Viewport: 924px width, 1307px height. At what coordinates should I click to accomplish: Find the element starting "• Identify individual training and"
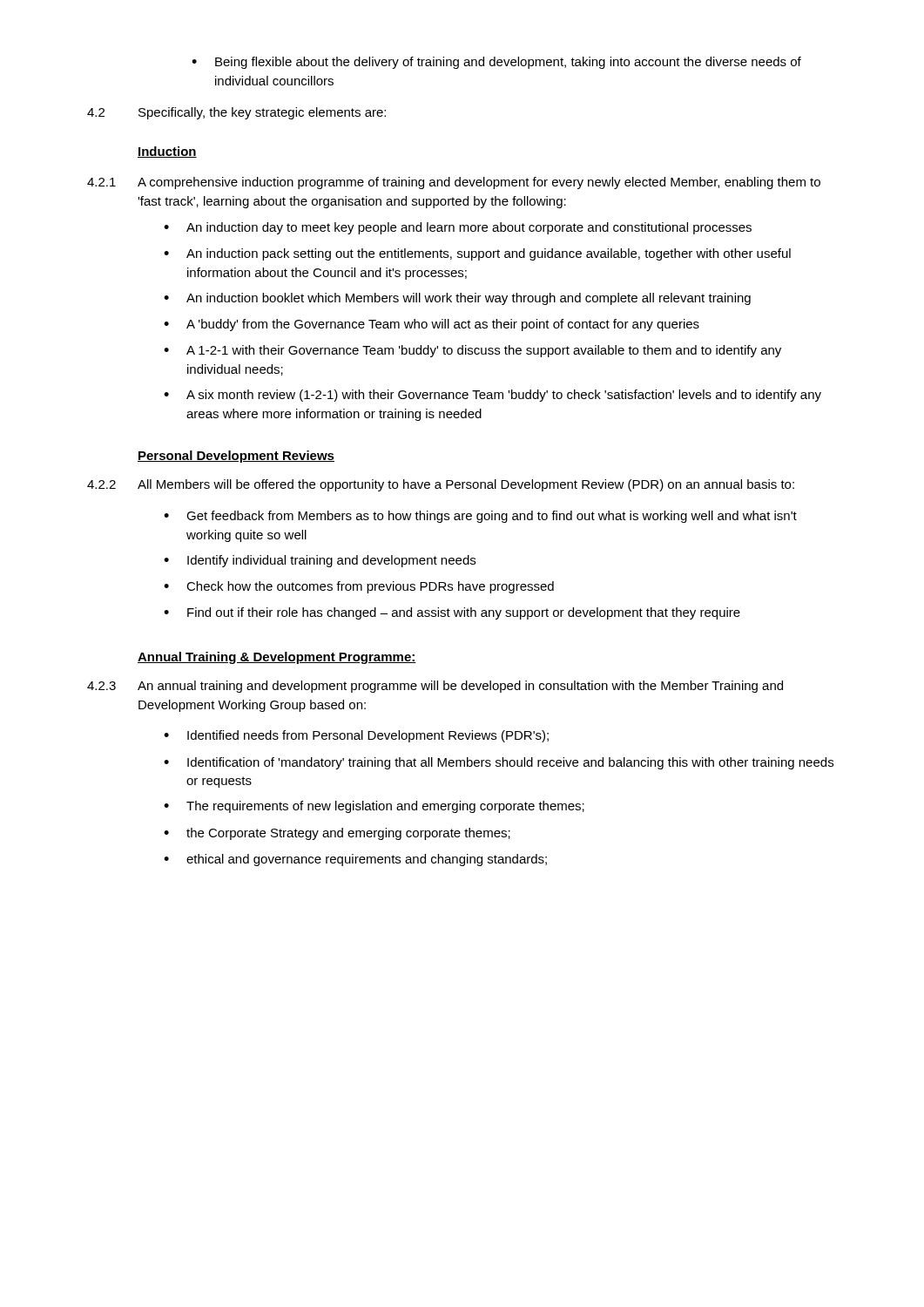pyautogui.click(x=320, y=561)
